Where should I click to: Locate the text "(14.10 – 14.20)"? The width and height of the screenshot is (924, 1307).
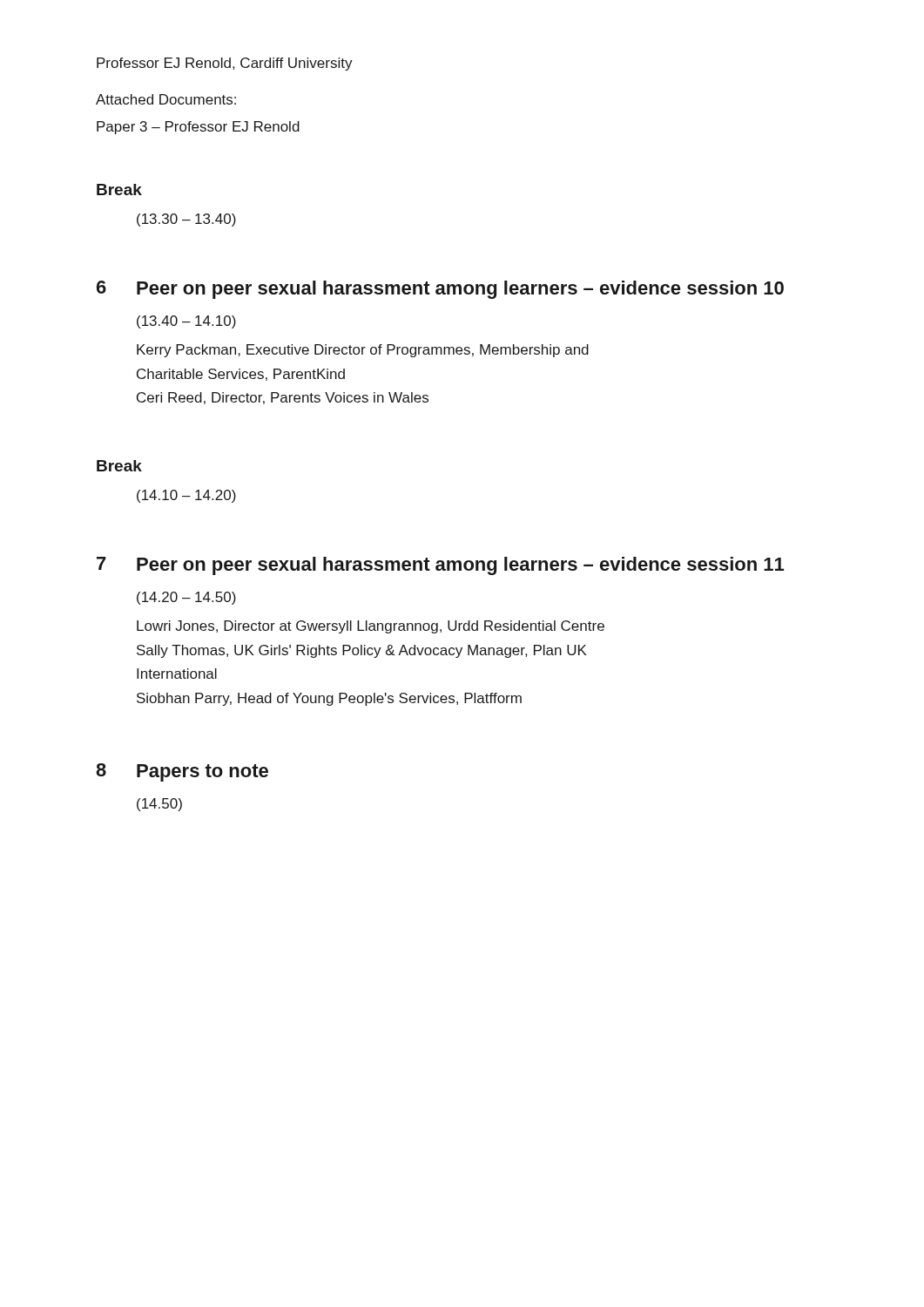point(186,495)
